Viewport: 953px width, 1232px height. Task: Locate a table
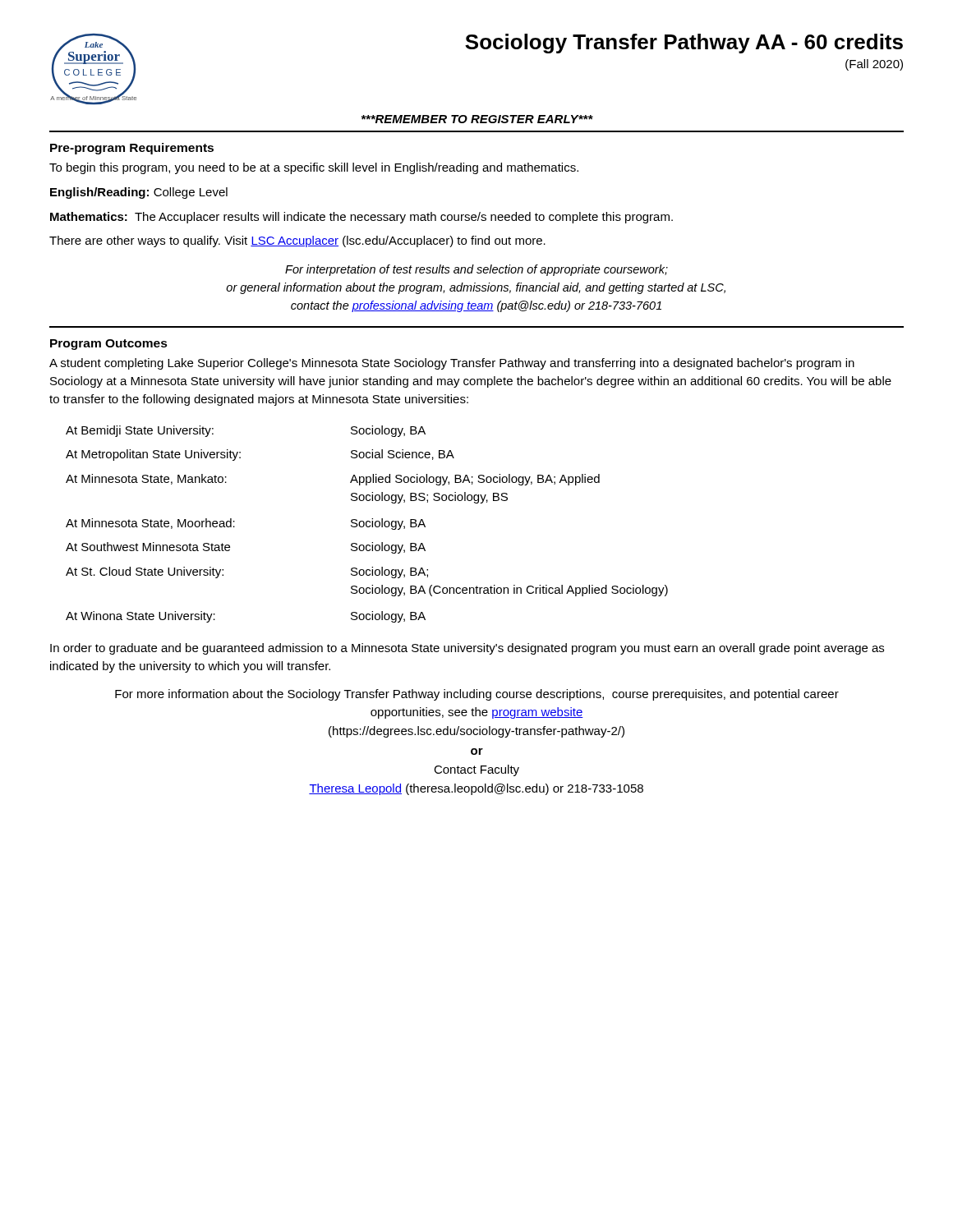[476, 523]
